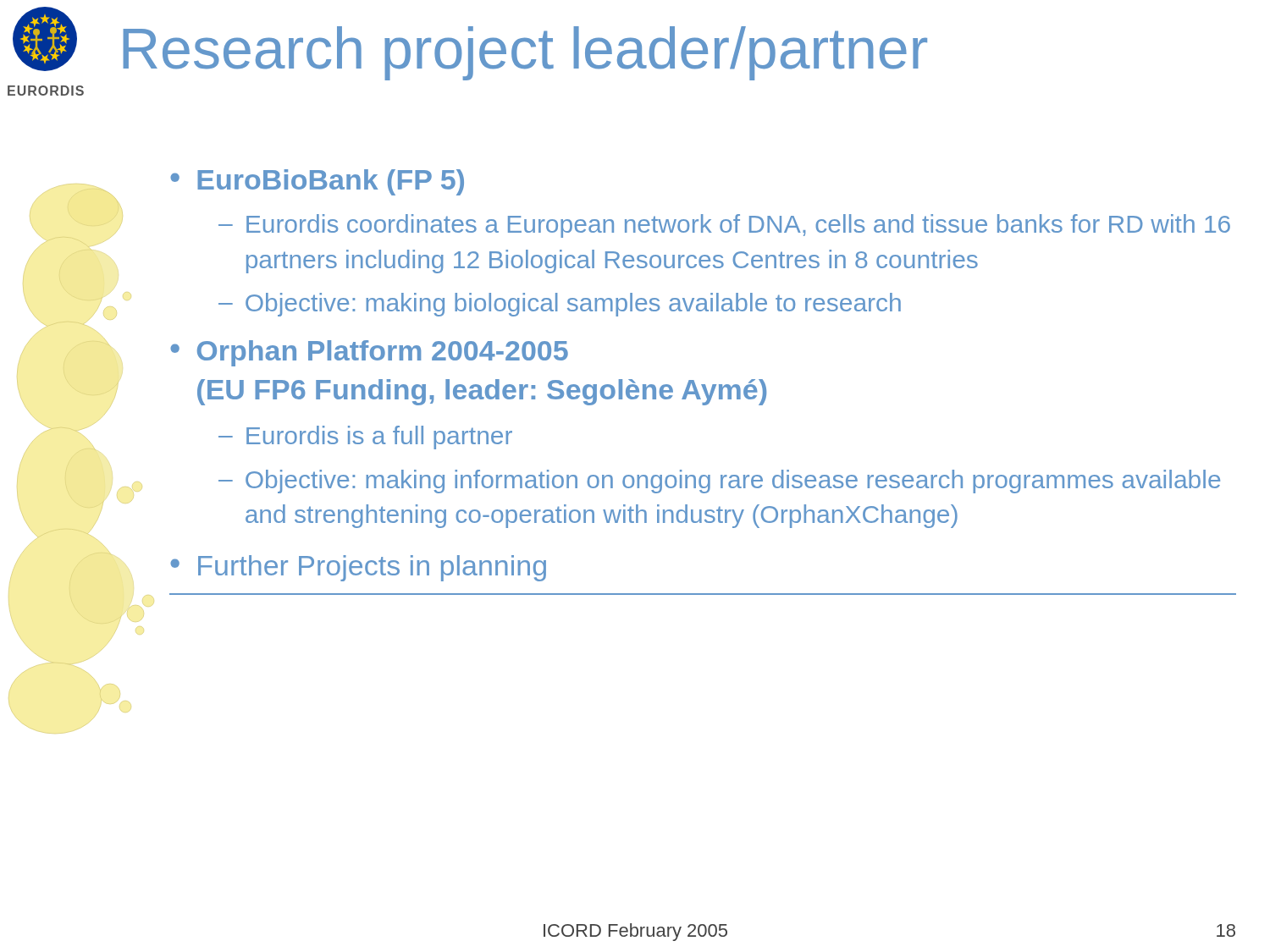Viewport: 1270px width, 952px height.
Task: Select the logo
Action: 53,53
